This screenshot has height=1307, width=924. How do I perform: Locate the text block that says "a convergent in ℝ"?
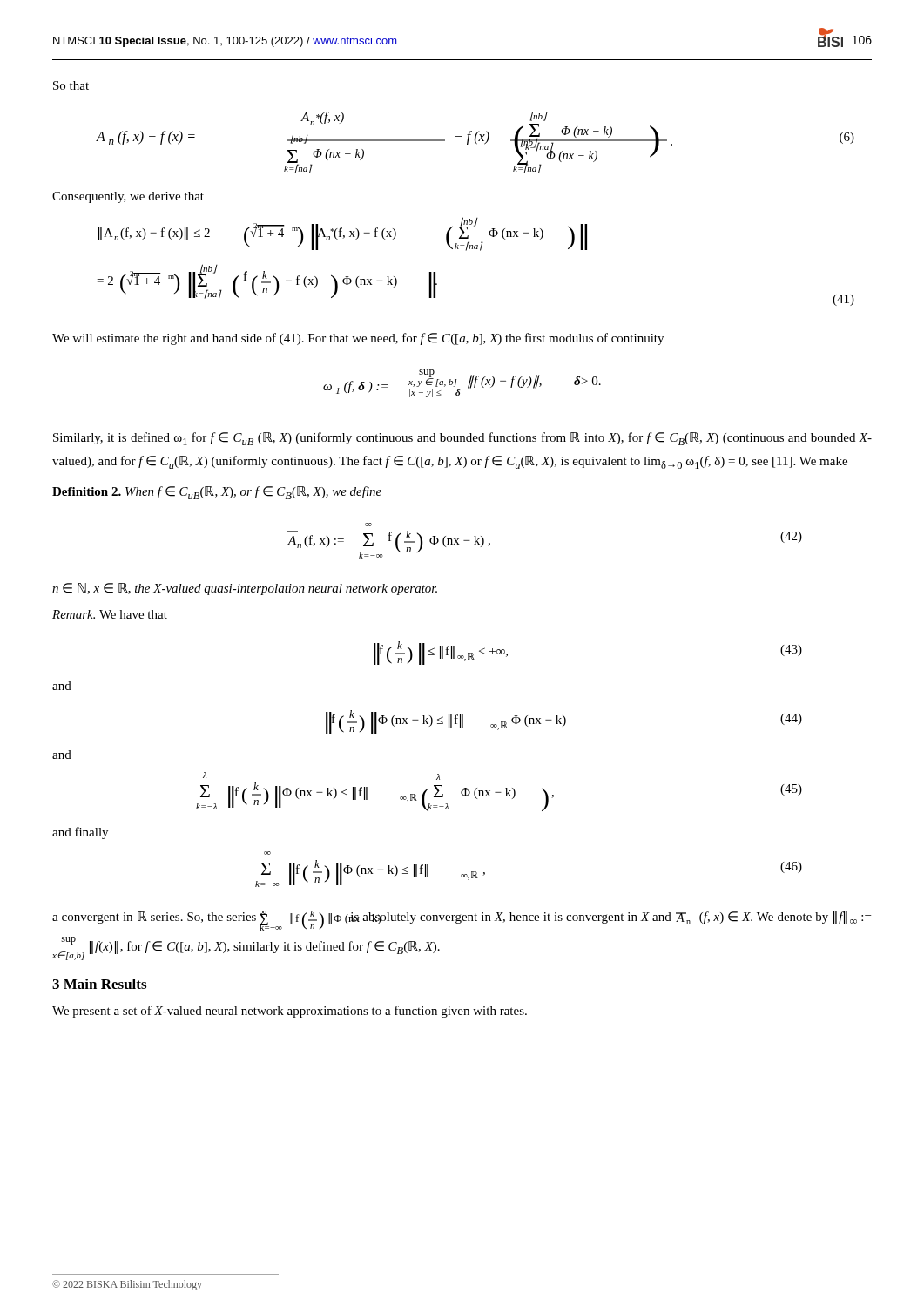point(462,935)
